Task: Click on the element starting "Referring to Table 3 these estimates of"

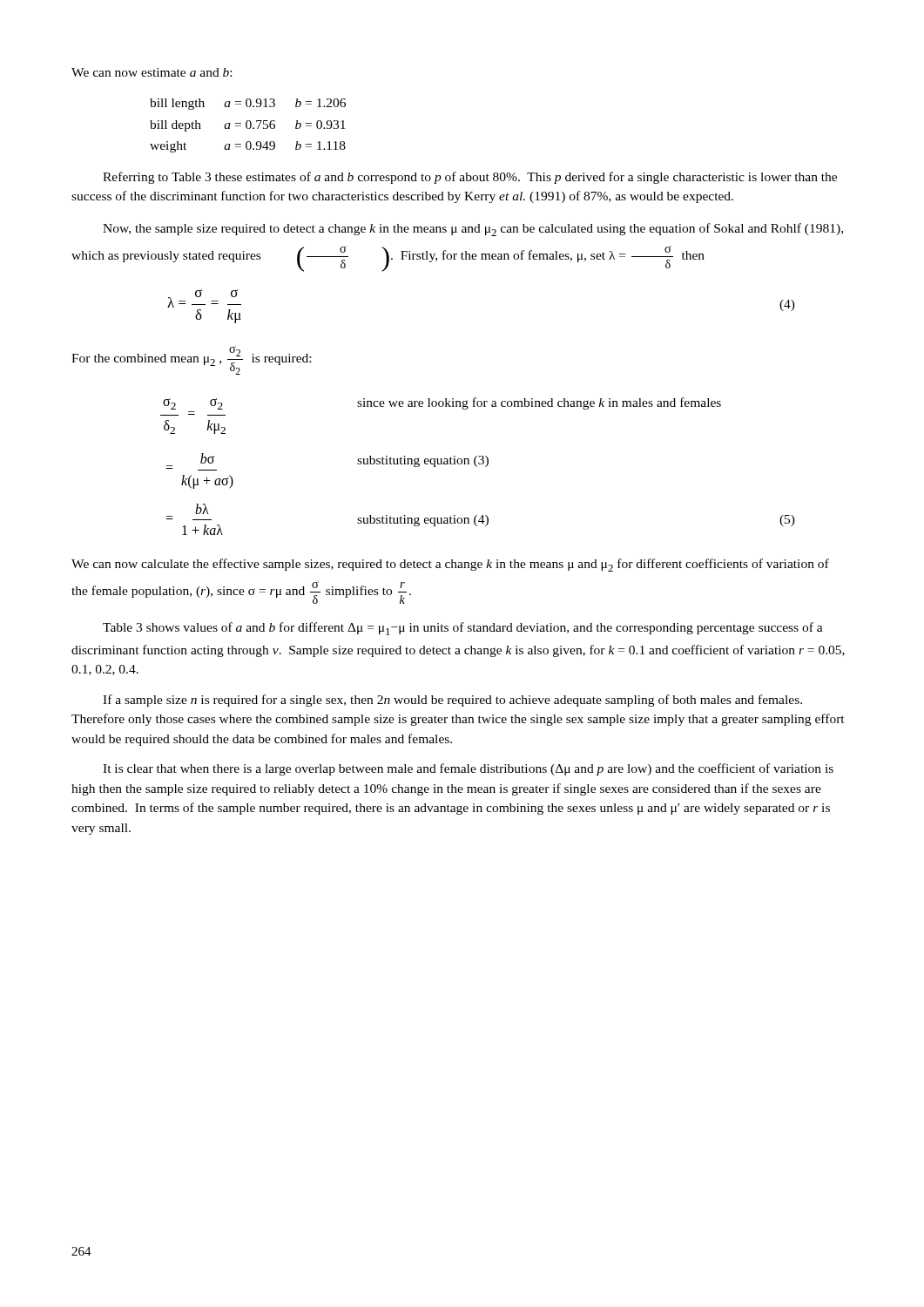Action: [x=455, y=186]
